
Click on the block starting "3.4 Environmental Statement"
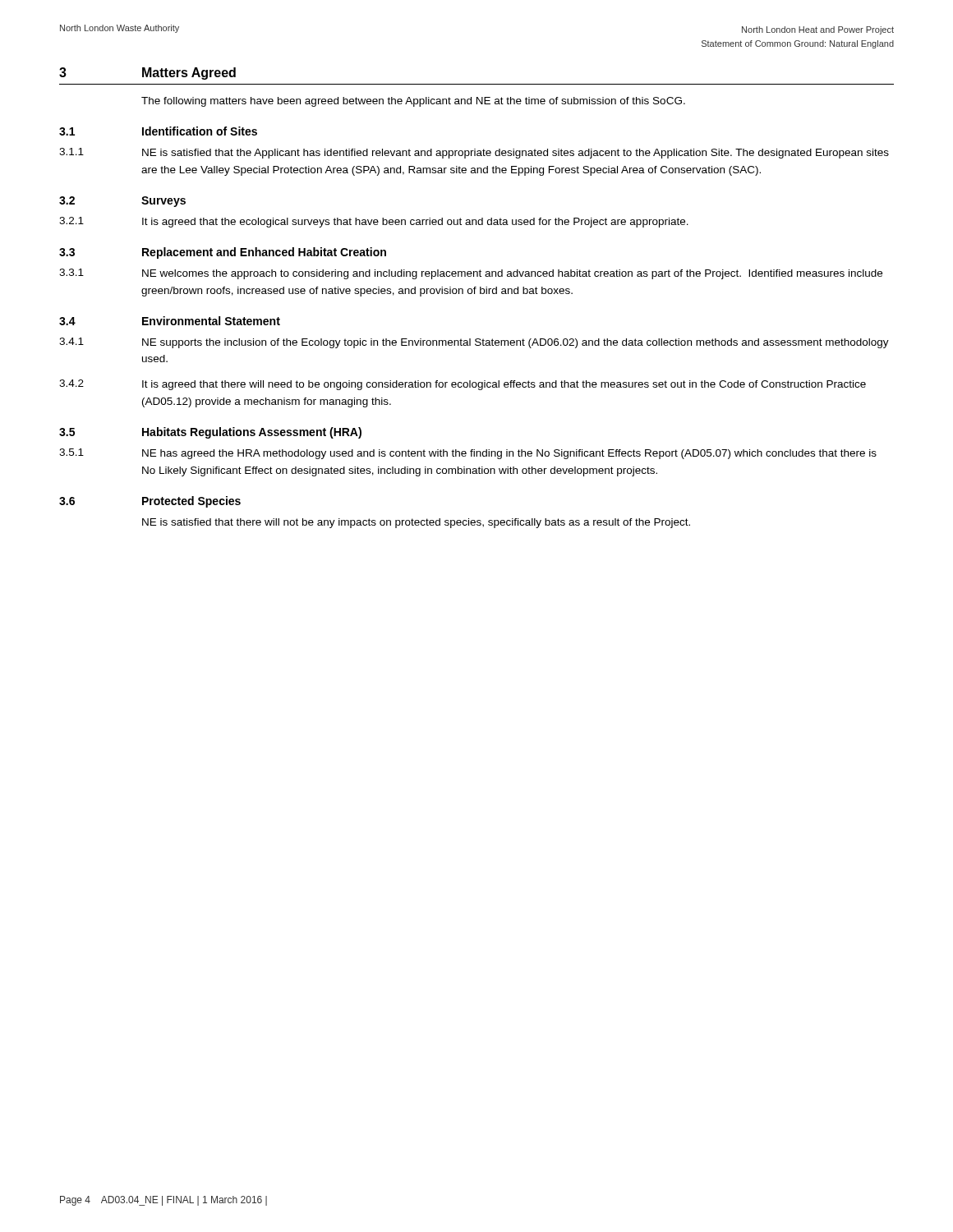(170, 321)
